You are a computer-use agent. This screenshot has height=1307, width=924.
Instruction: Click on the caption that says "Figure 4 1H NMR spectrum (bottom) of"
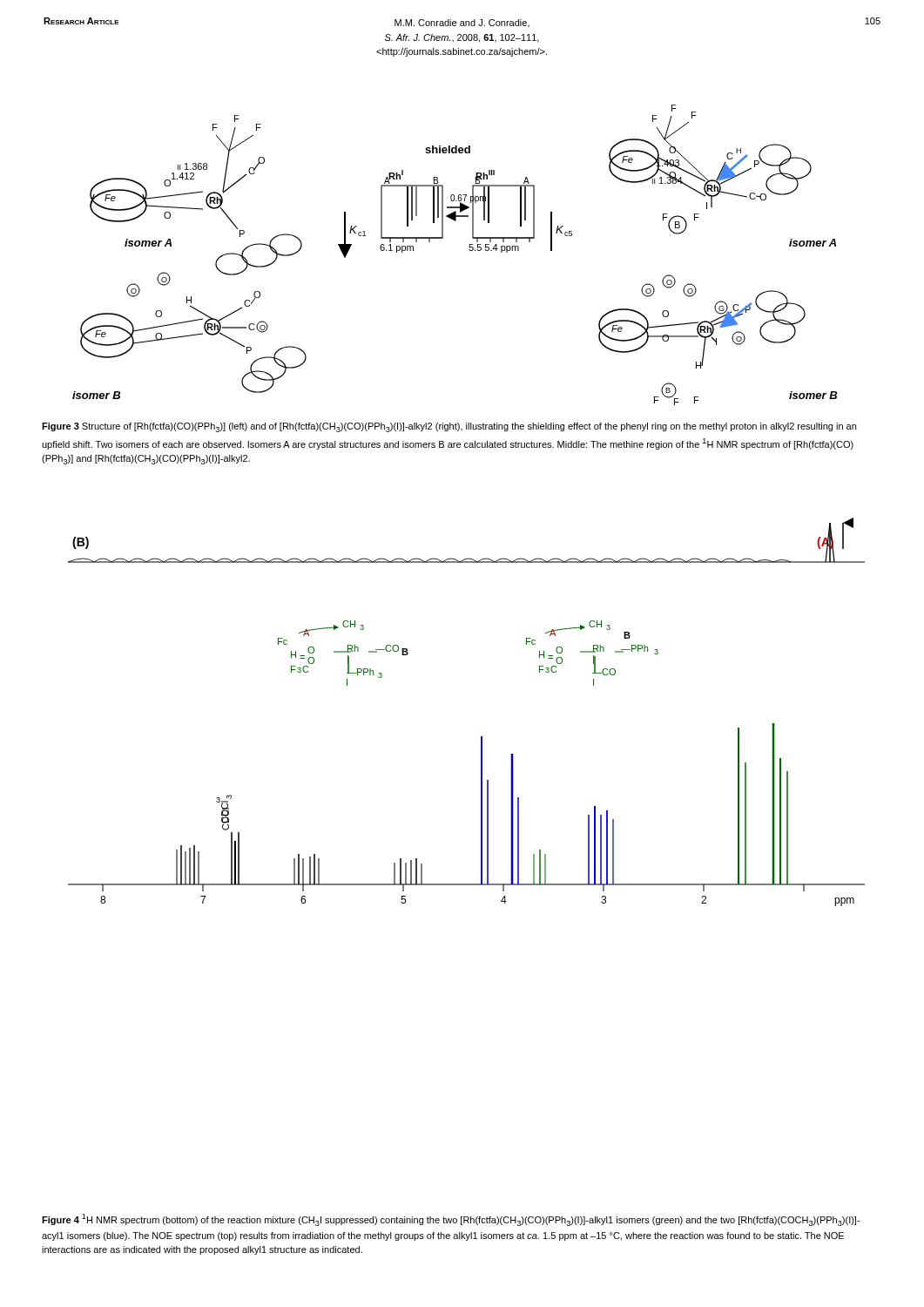pos(451,1233)
